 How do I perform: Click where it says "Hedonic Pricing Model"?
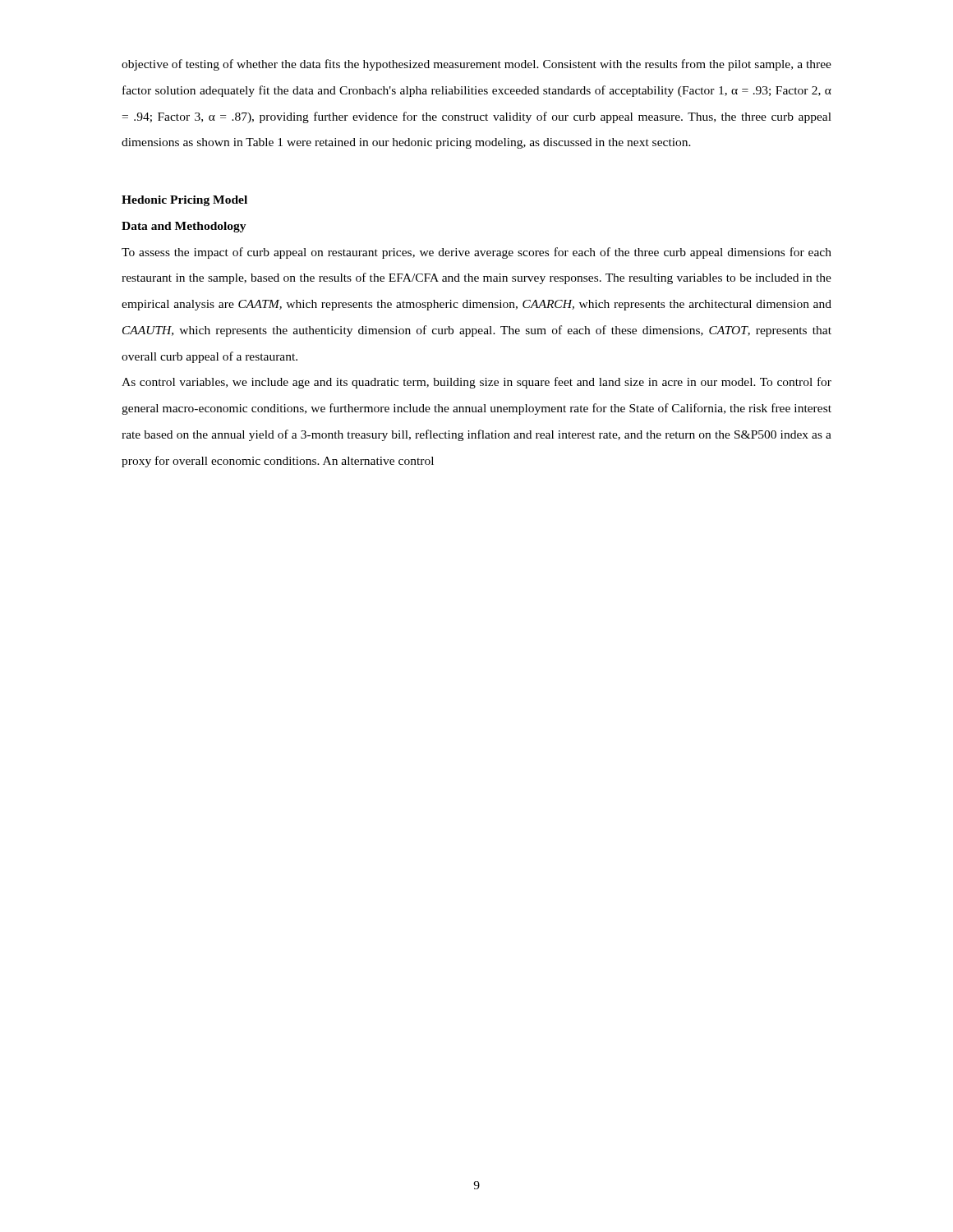click(x=185, y=199)
